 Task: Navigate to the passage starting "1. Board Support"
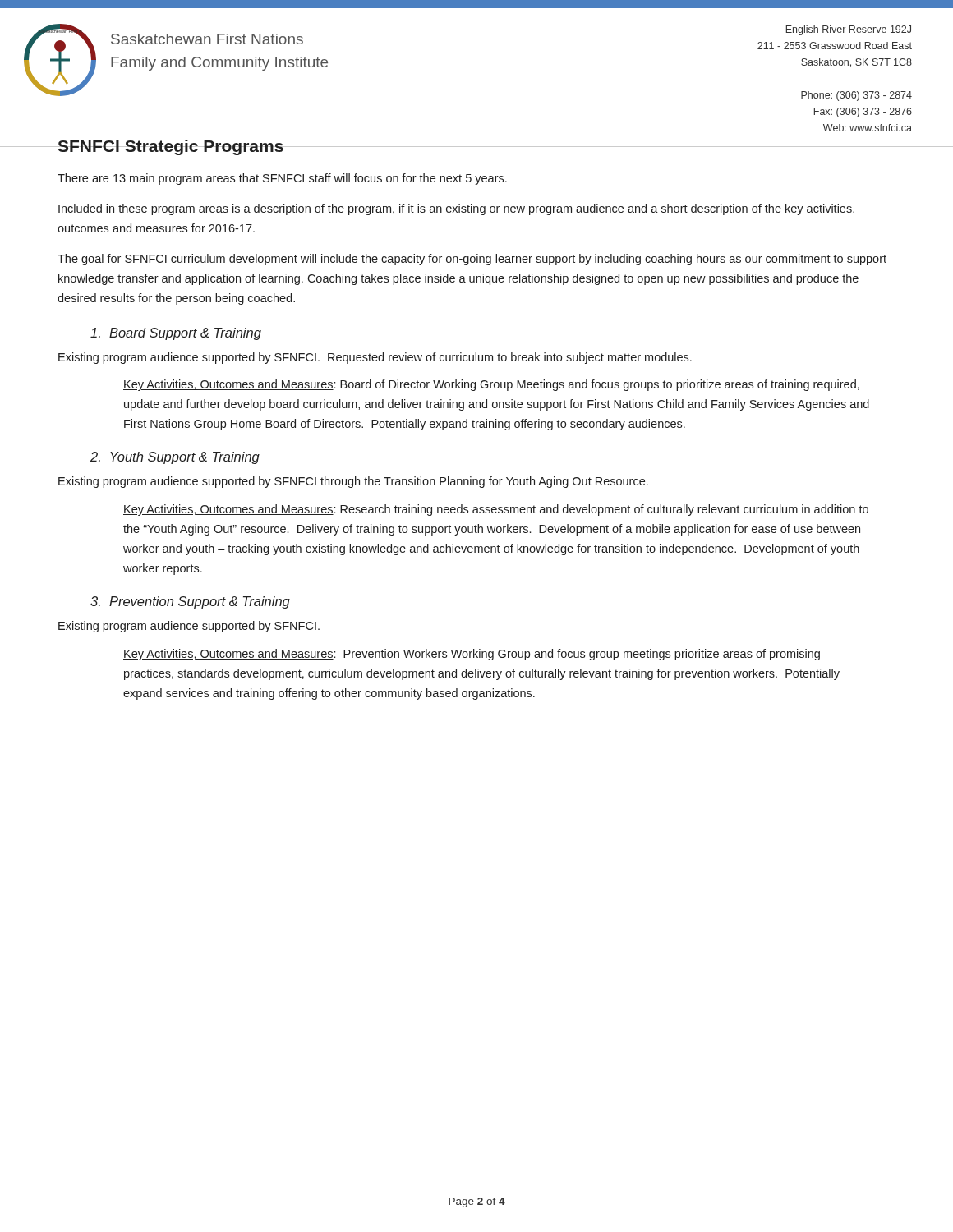176,332
